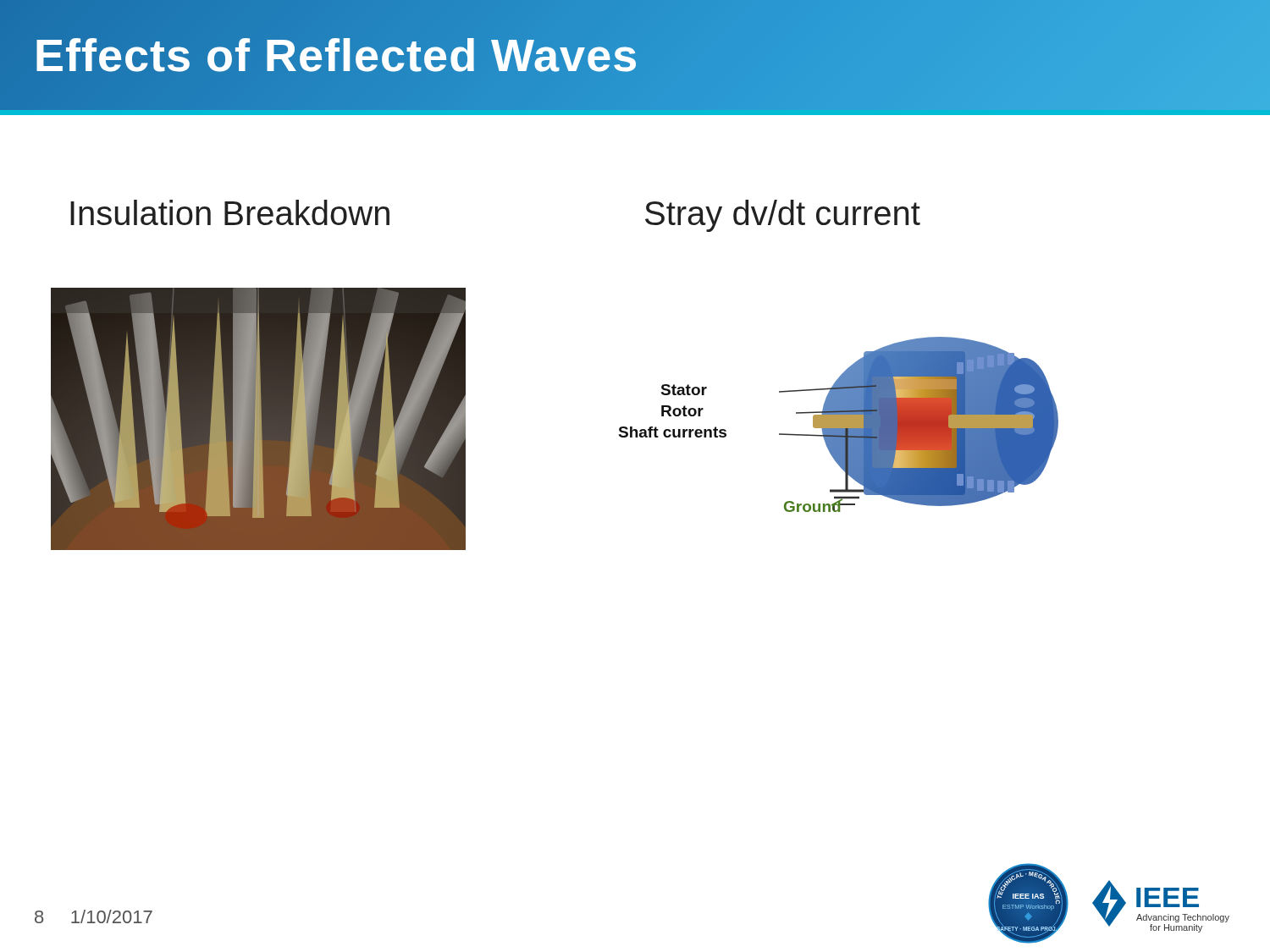
Task: Select the section header with the text "Insulation Breakdown"
Action: (230, 213)
